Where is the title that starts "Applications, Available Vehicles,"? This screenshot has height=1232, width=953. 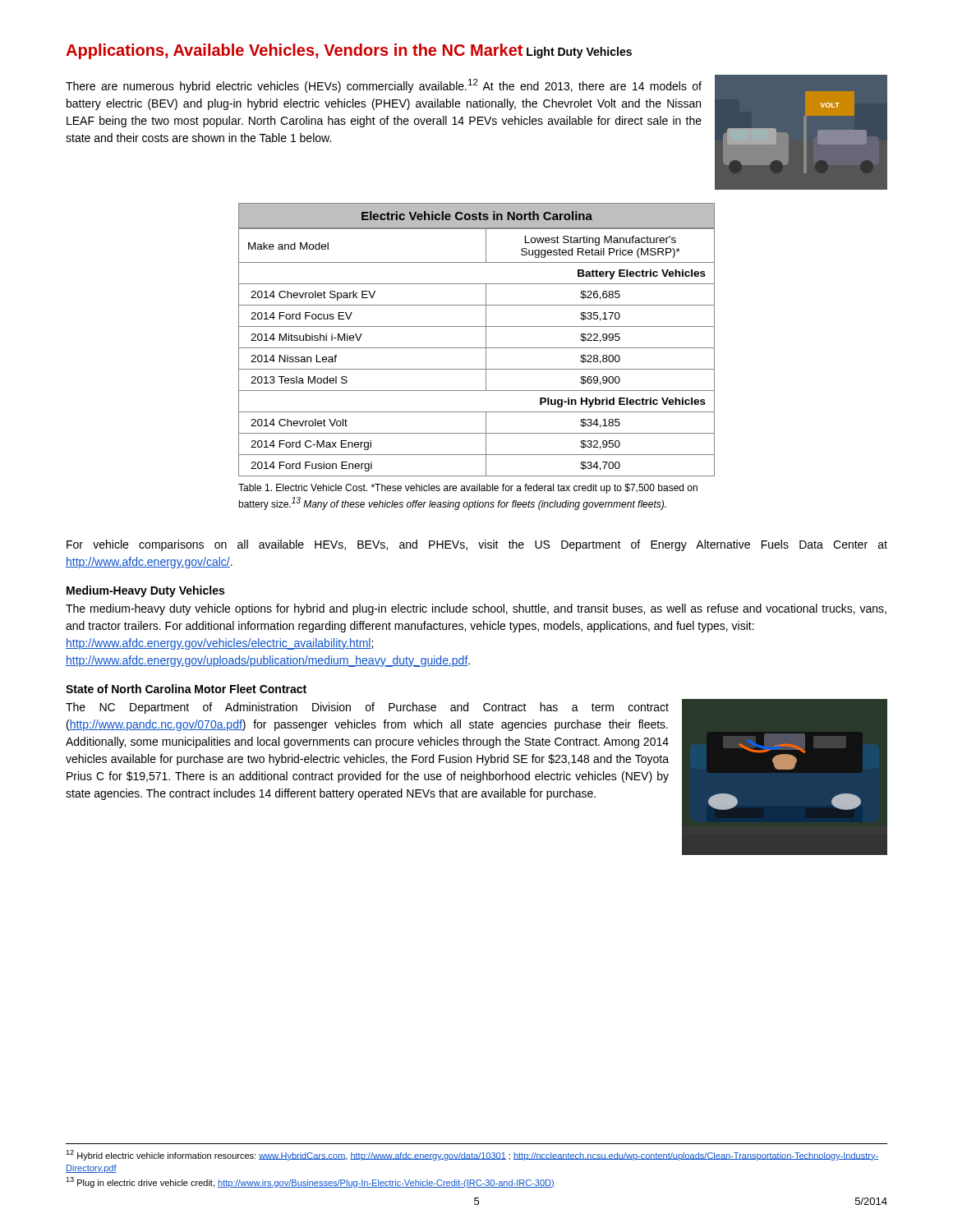coord(294,51)
